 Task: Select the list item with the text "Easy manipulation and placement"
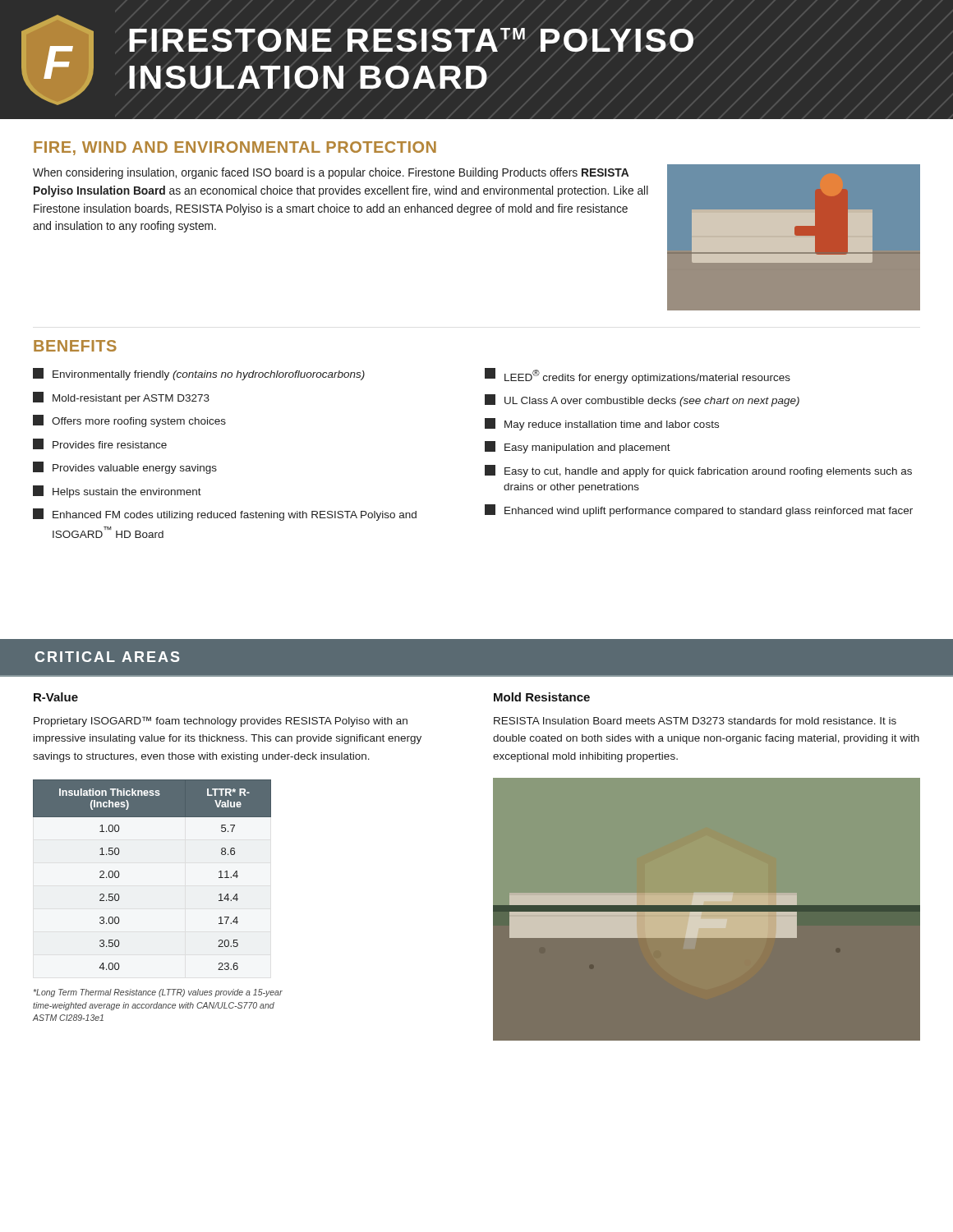577,448
